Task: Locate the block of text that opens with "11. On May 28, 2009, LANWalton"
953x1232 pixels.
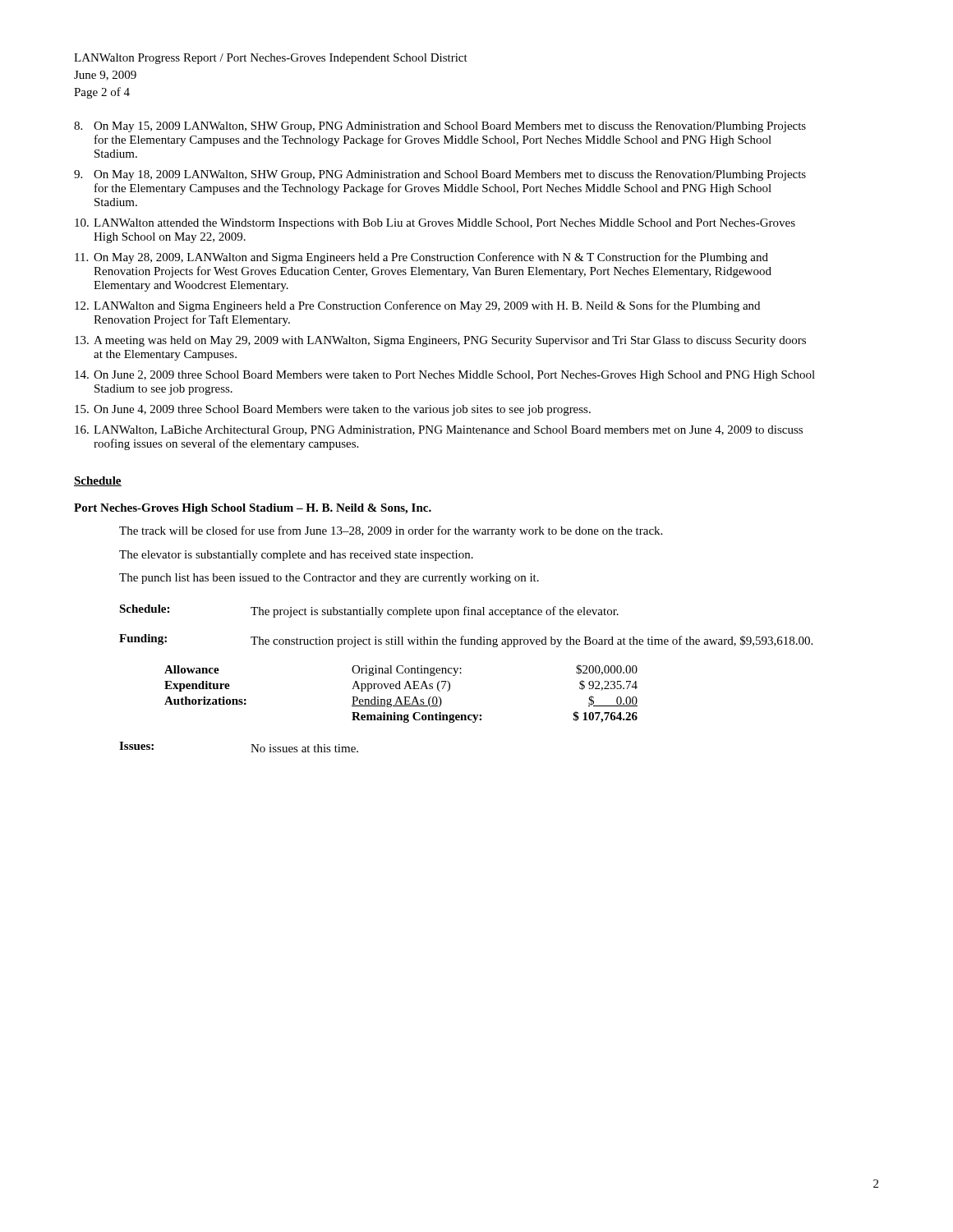Action: tap(445, 271)
